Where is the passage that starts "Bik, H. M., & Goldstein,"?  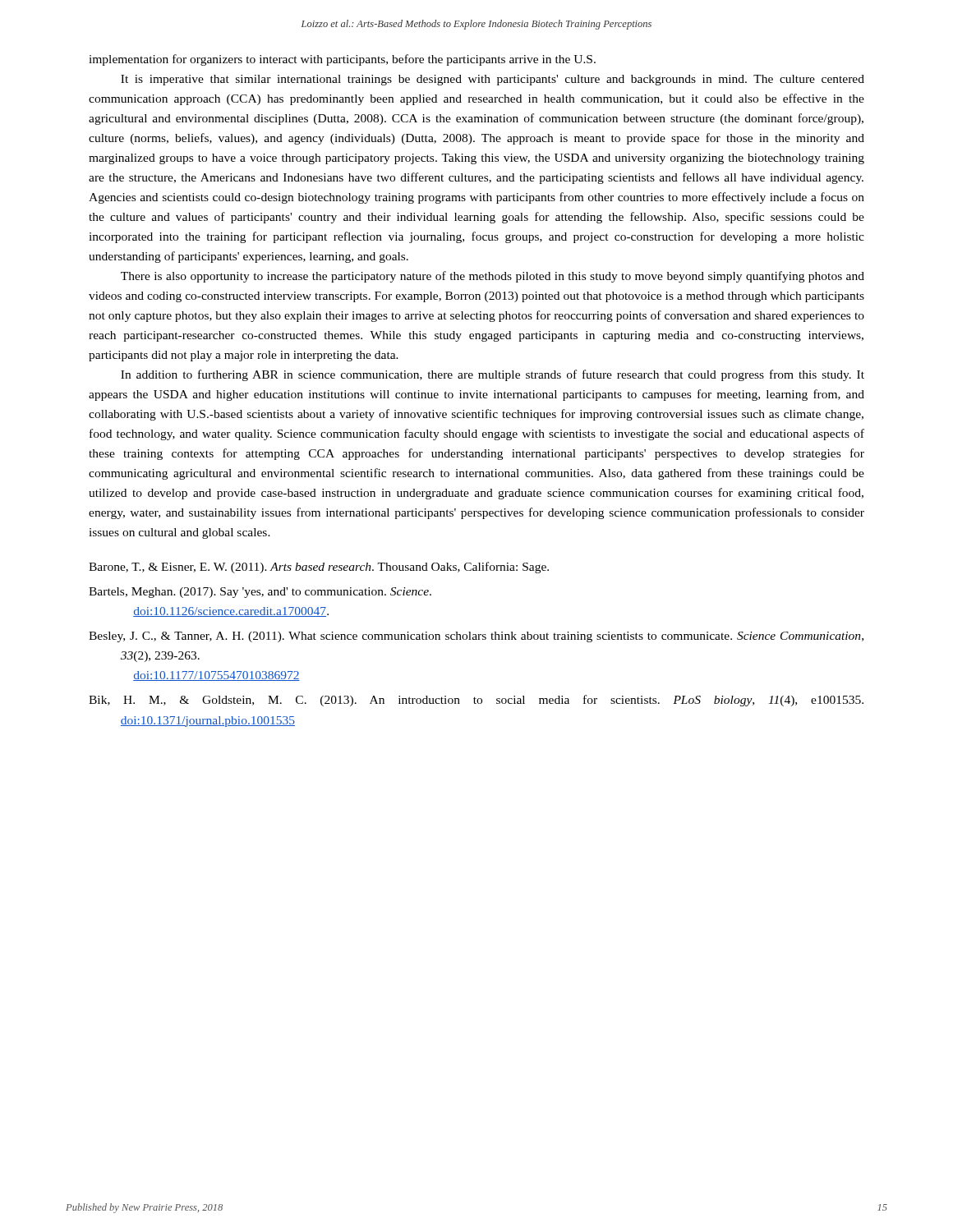476,710
